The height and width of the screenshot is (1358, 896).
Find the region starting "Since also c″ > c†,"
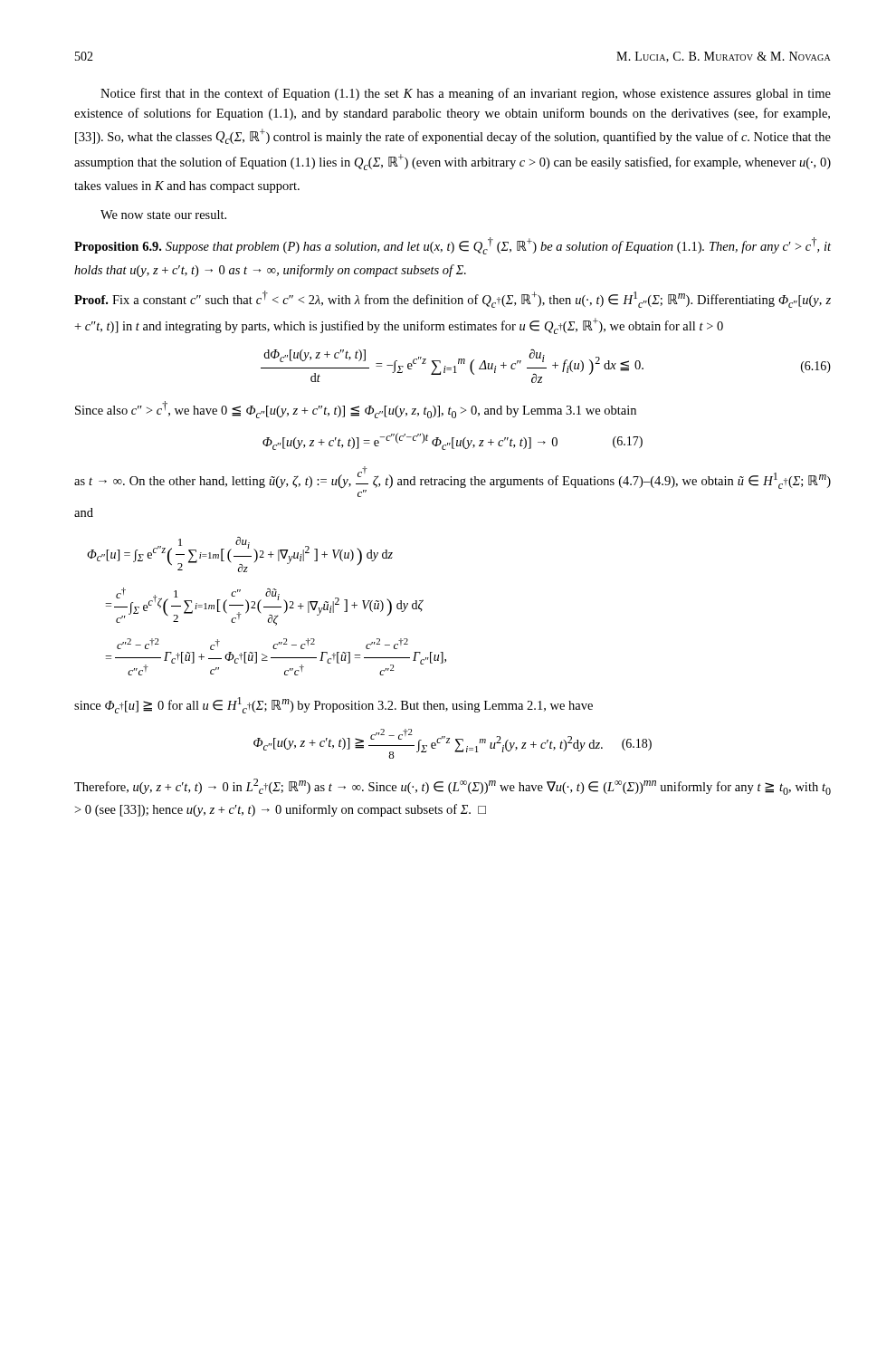point(453,411)
